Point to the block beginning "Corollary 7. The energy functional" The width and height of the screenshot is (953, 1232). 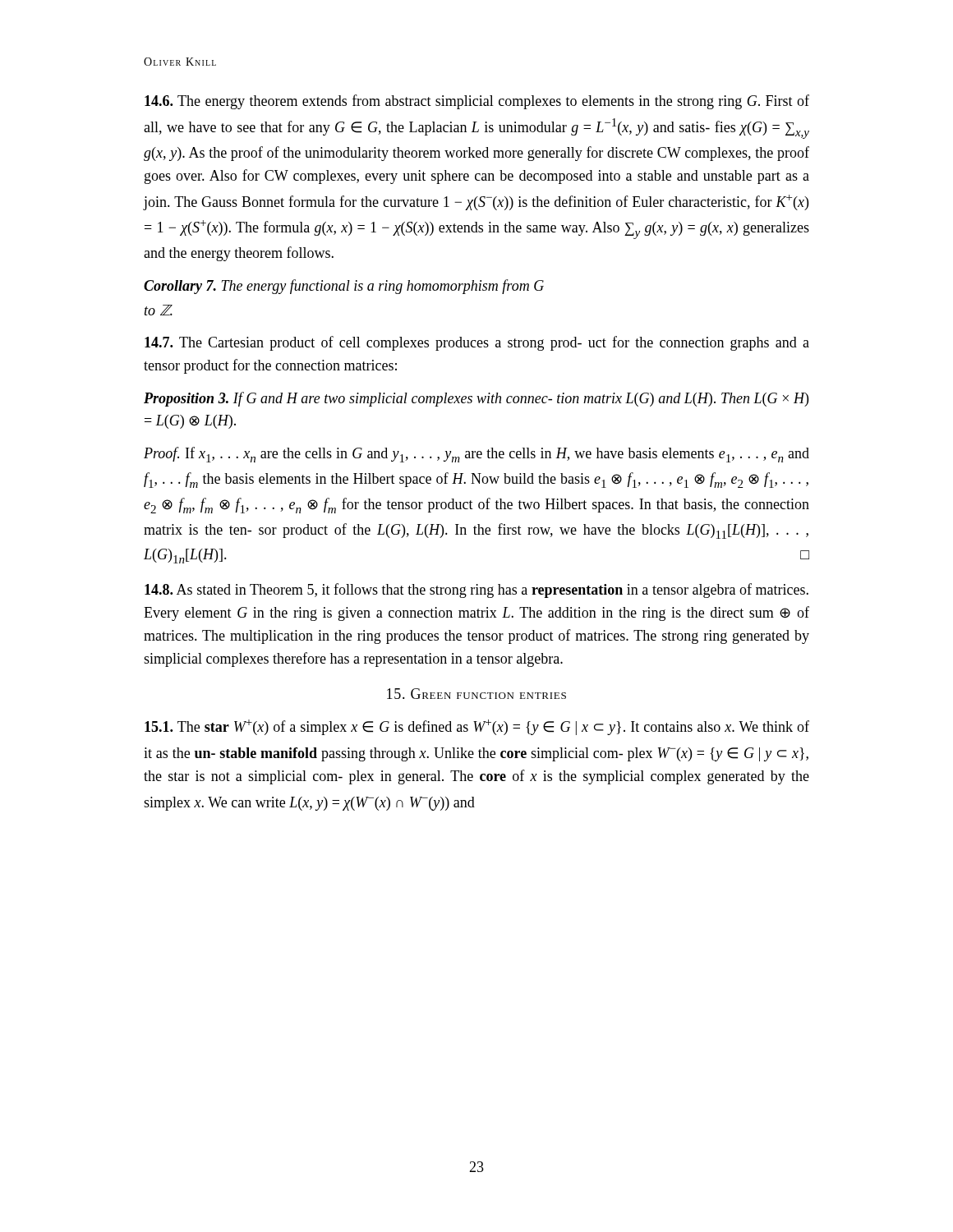point(476,299)
